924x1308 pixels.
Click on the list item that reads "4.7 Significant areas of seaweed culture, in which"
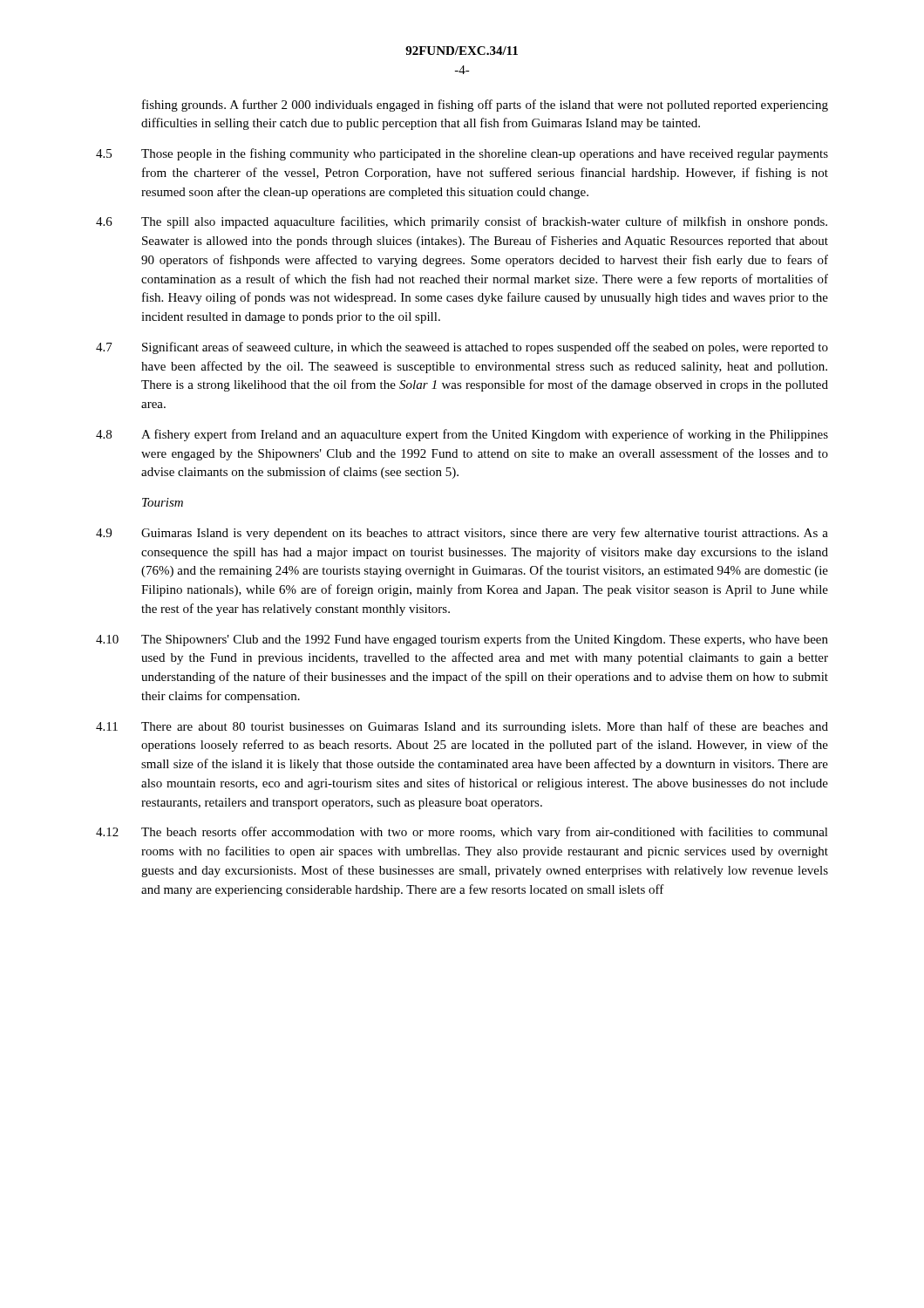click(462, 376)
